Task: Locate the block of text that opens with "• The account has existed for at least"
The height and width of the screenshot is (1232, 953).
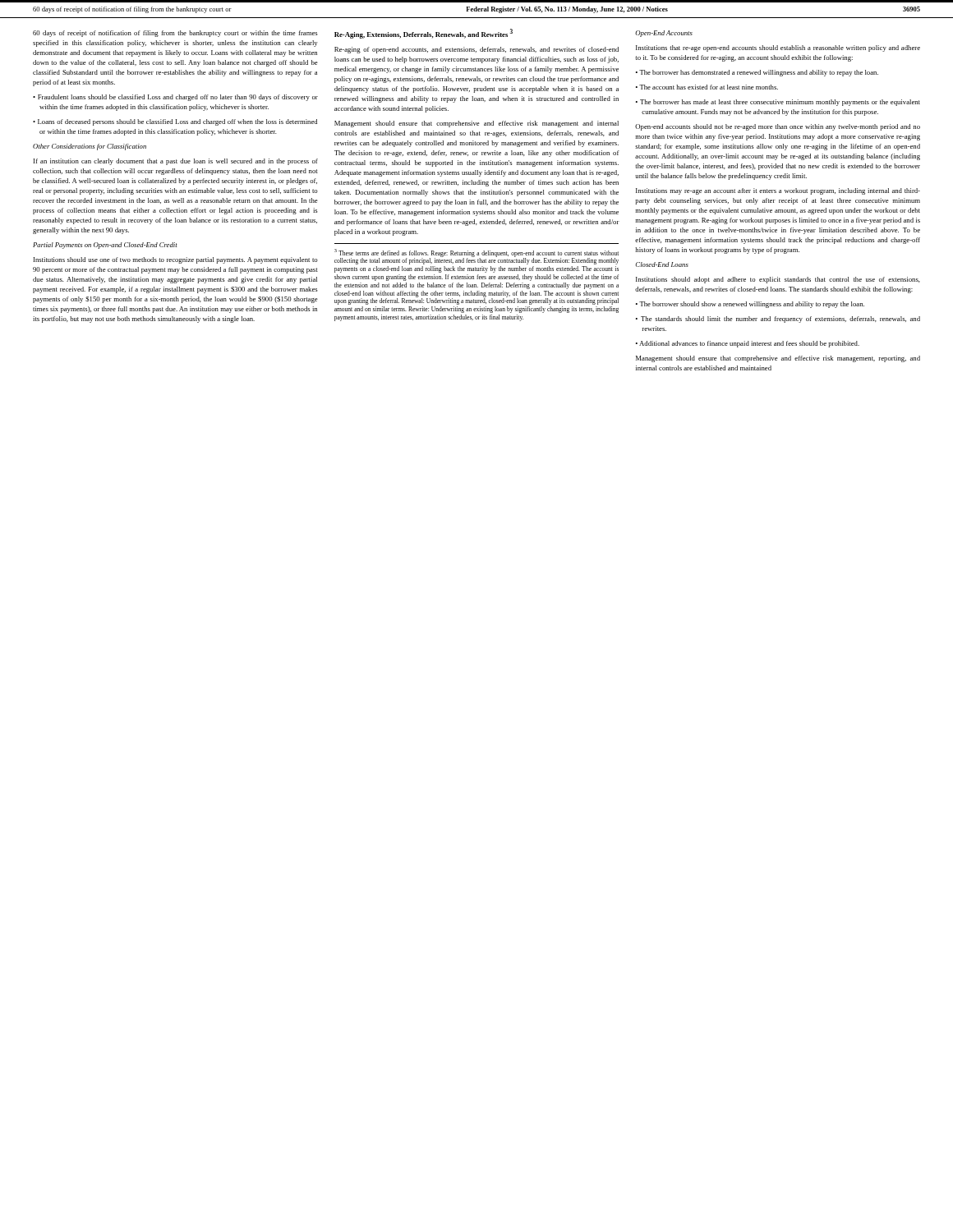Action: pyautogui.click(x=778, y=87)
